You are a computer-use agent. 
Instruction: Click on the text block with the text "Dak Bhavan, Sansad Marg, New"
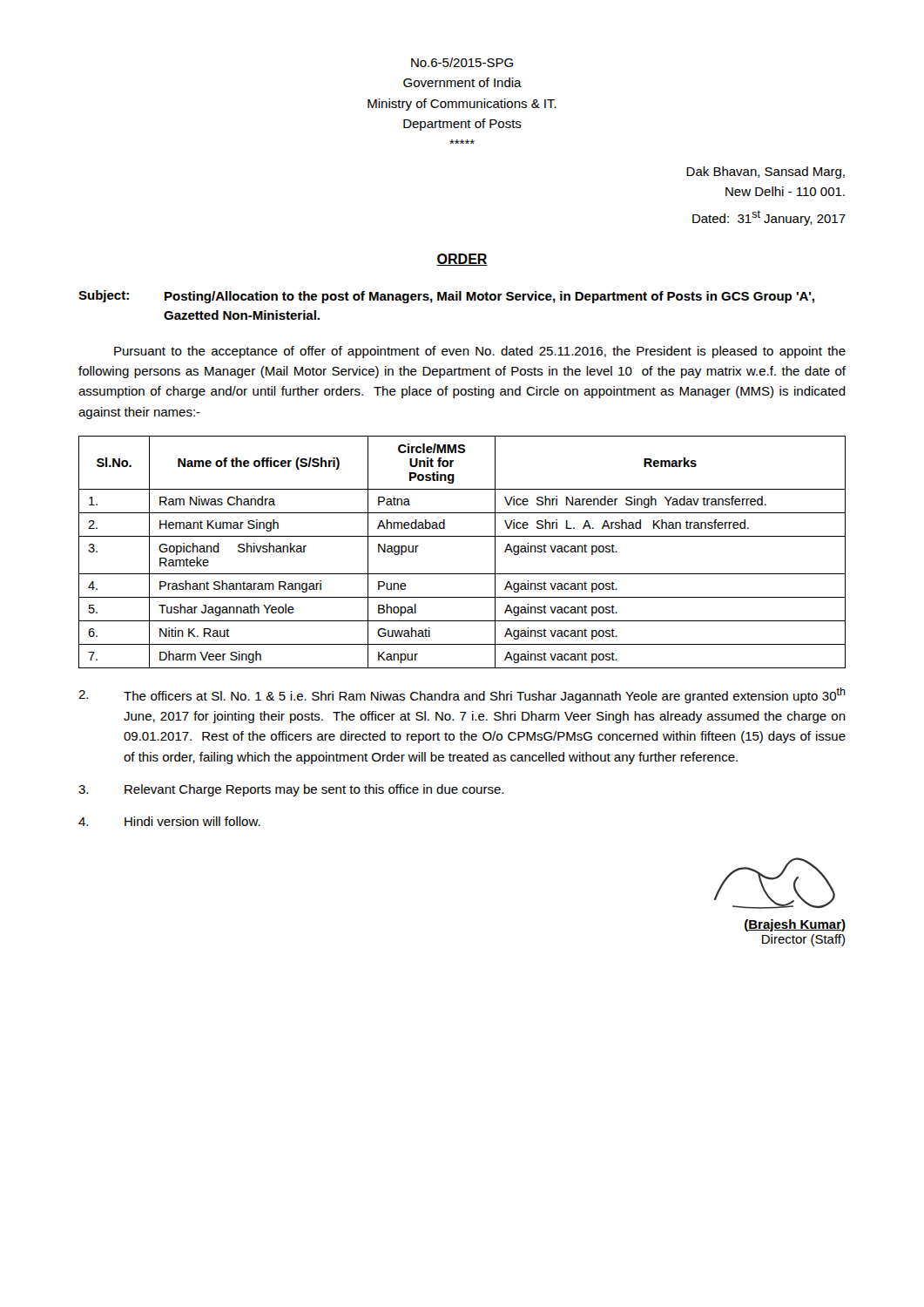point(766,181)
